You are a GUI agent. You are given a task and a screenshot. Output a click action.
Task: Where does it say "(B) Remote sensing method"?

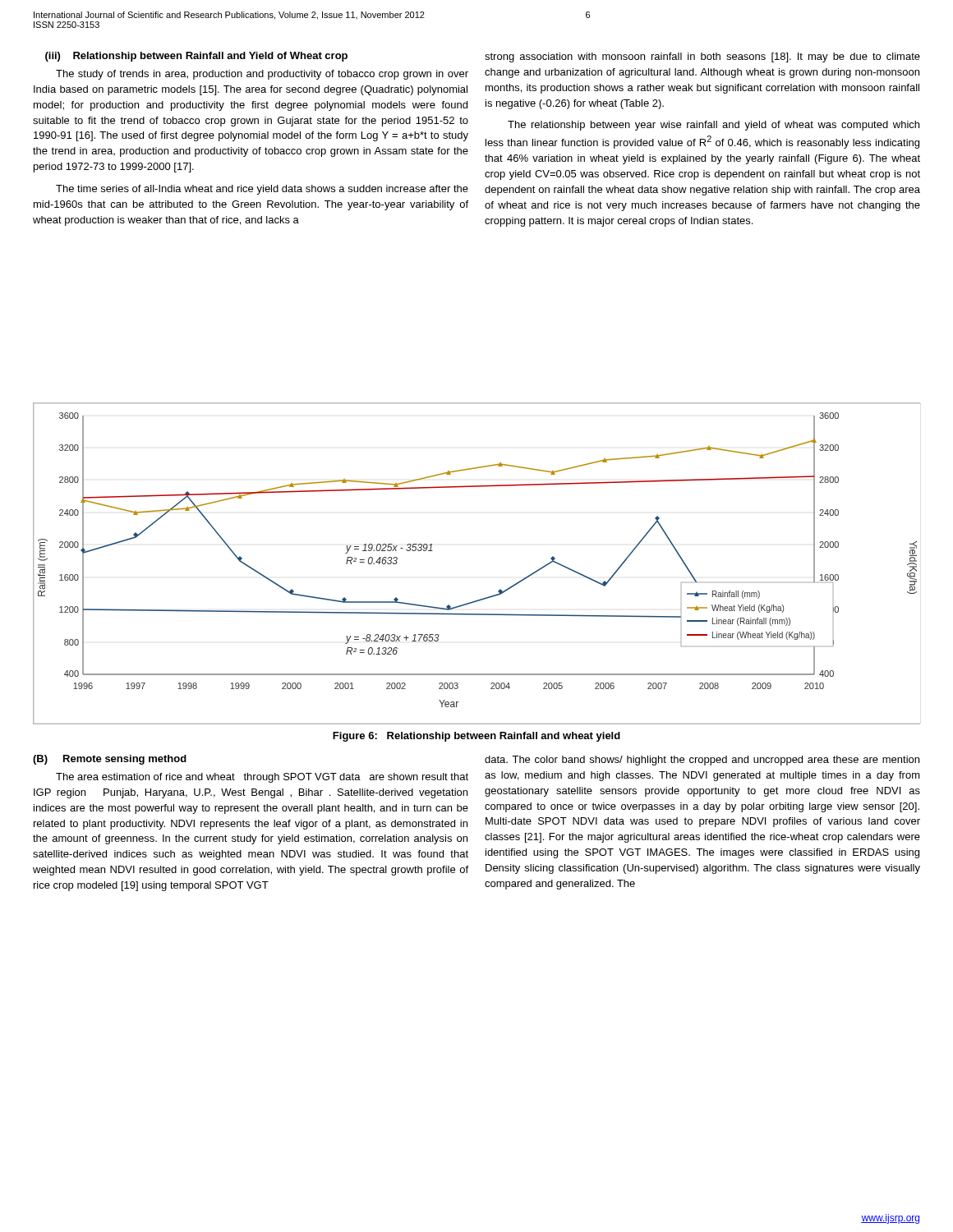pos(110,759)
